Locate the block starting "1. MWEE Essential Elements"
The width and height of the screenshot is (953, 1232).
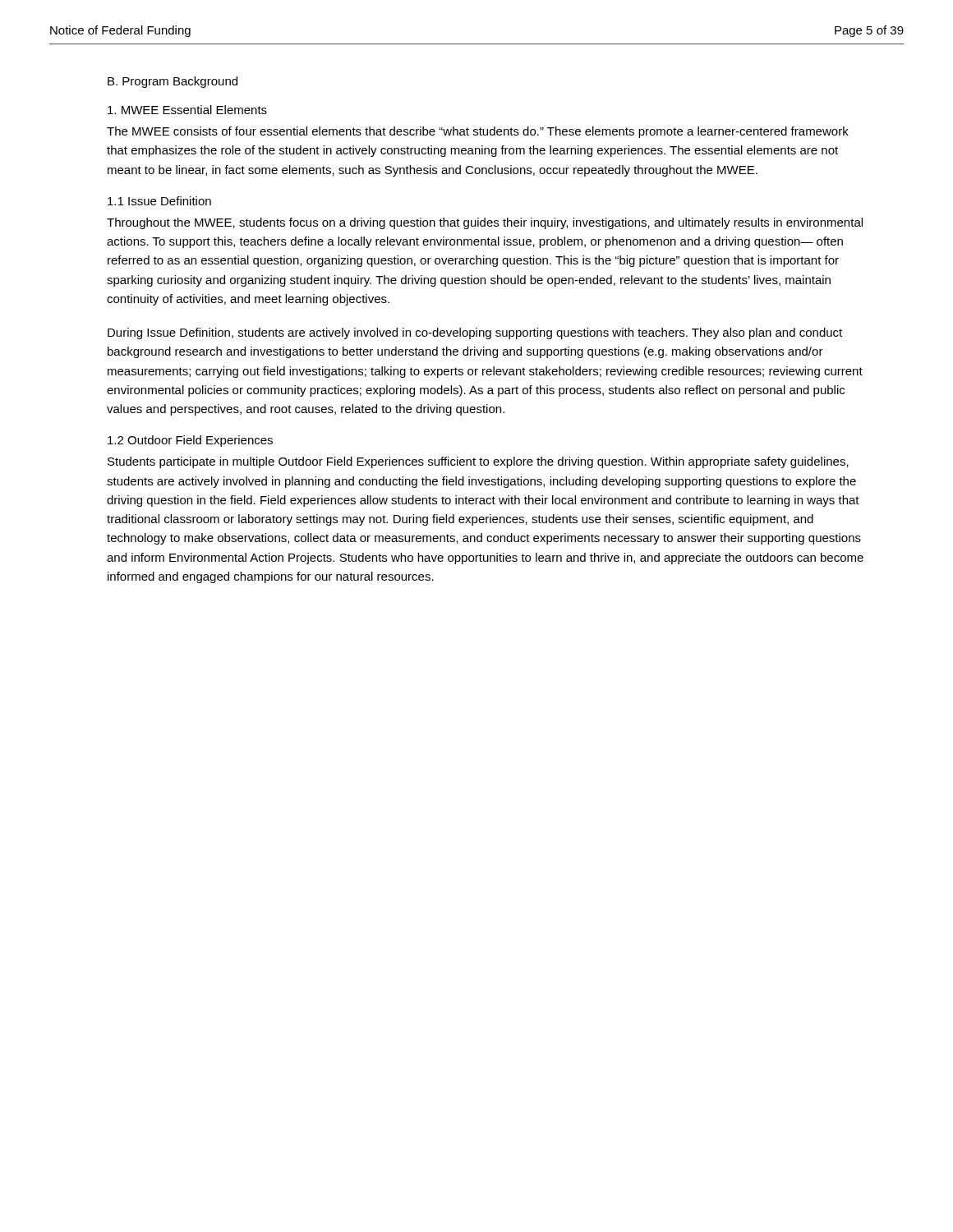tap(187, 110)
